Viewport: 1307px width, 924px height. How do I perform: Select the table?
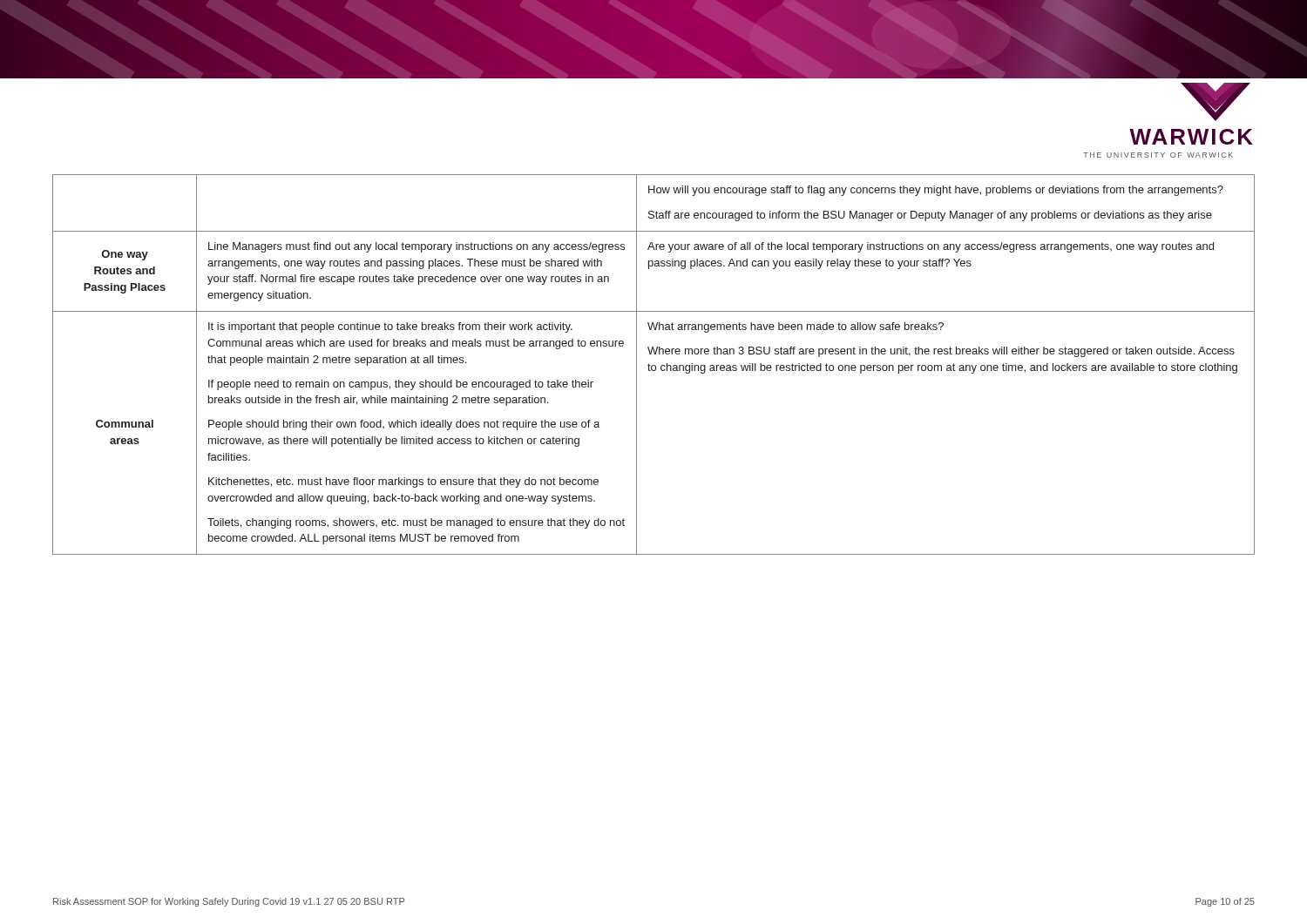tap(654, 523)
